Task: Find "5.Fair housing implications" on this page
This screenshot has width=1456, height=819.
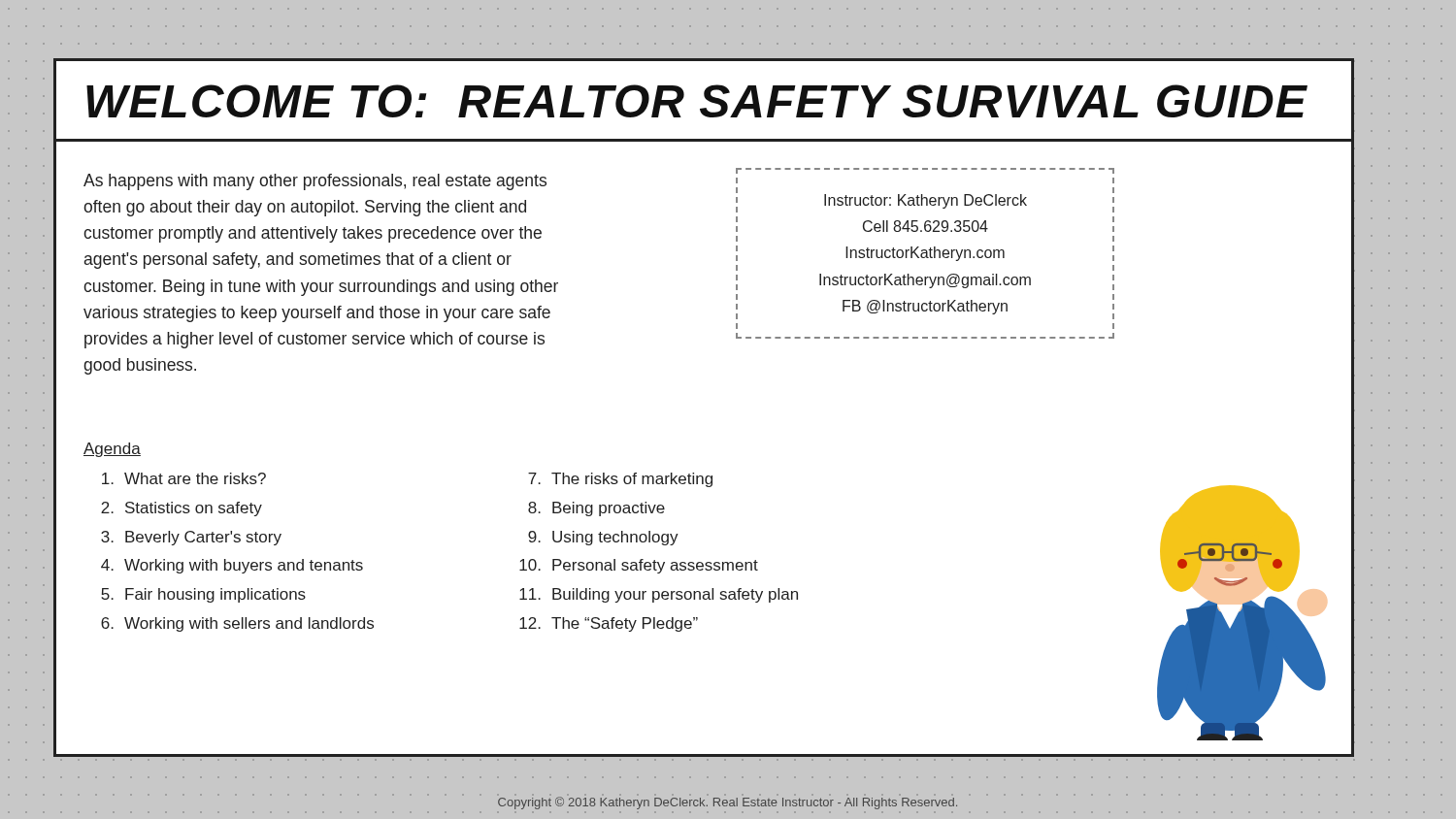Action: click(195, 595)
